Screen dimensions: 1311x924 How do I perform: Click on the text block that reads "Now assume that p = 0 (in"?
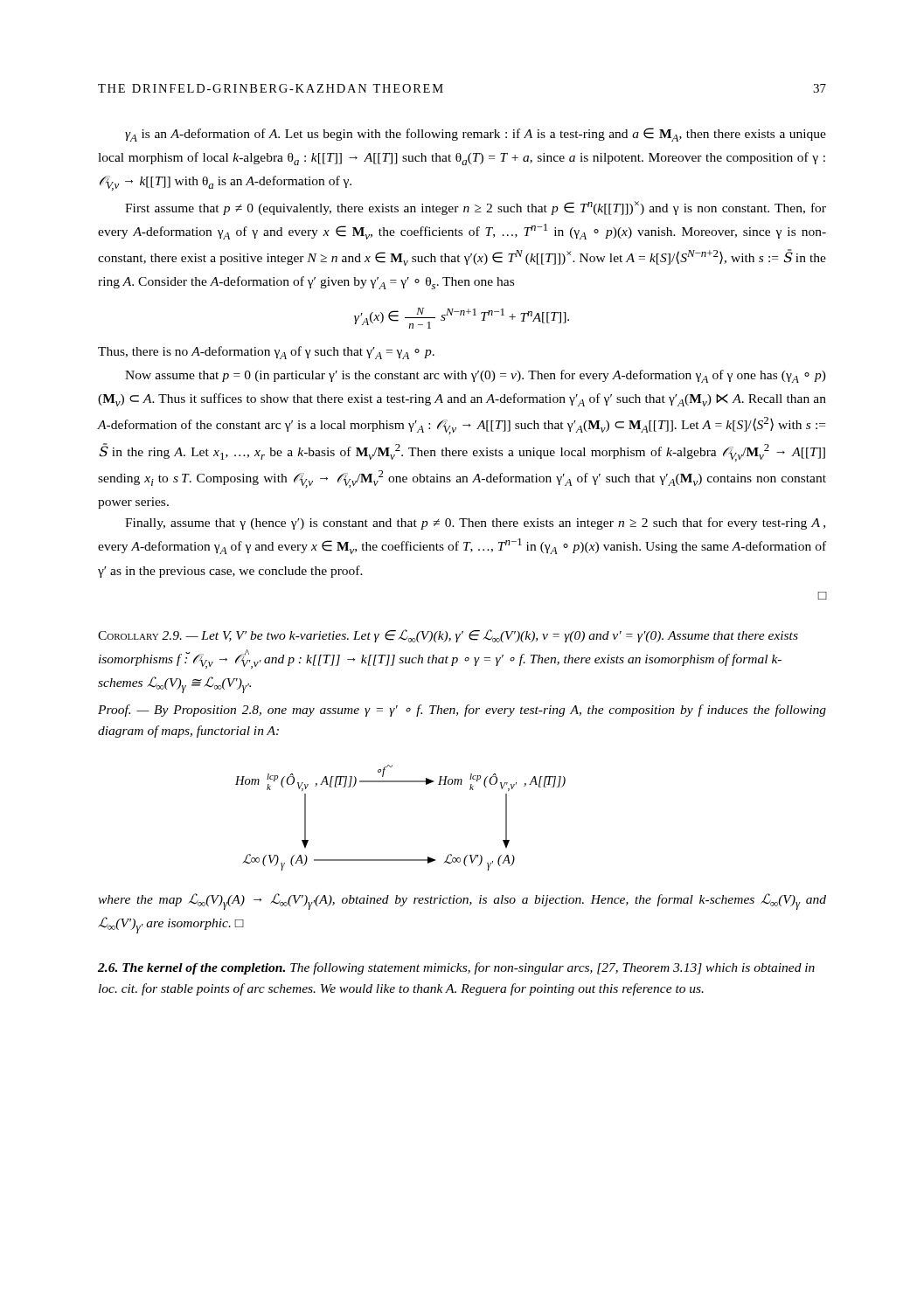click(x=462, y=438)
